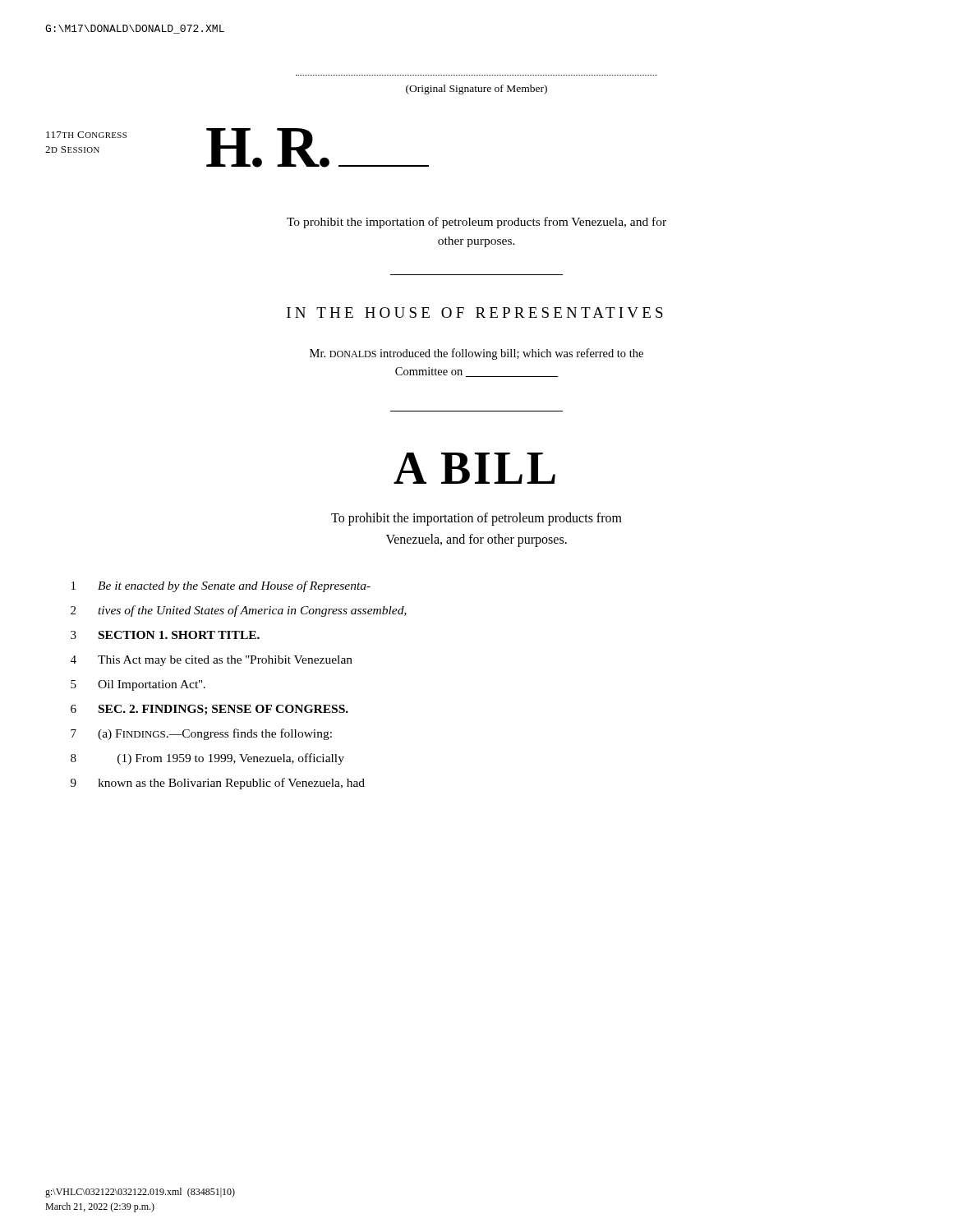The width and height of the screenshot is (953, 1232).
Task: Where is the passage that starts "4 This Act may be"?
Action: (x=212, y=661)
